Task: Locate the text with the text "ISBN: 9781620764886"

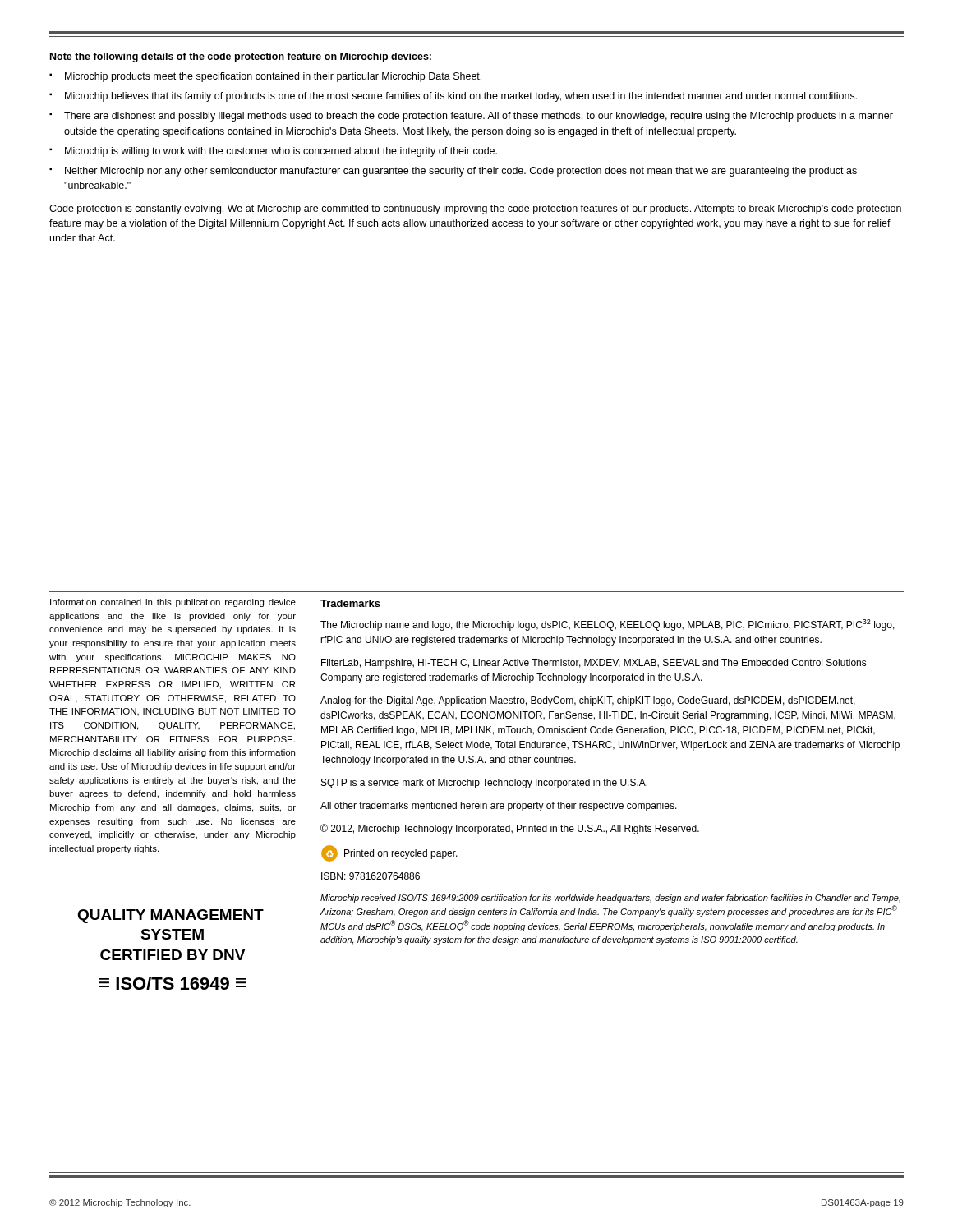Action: click(371, 876)
